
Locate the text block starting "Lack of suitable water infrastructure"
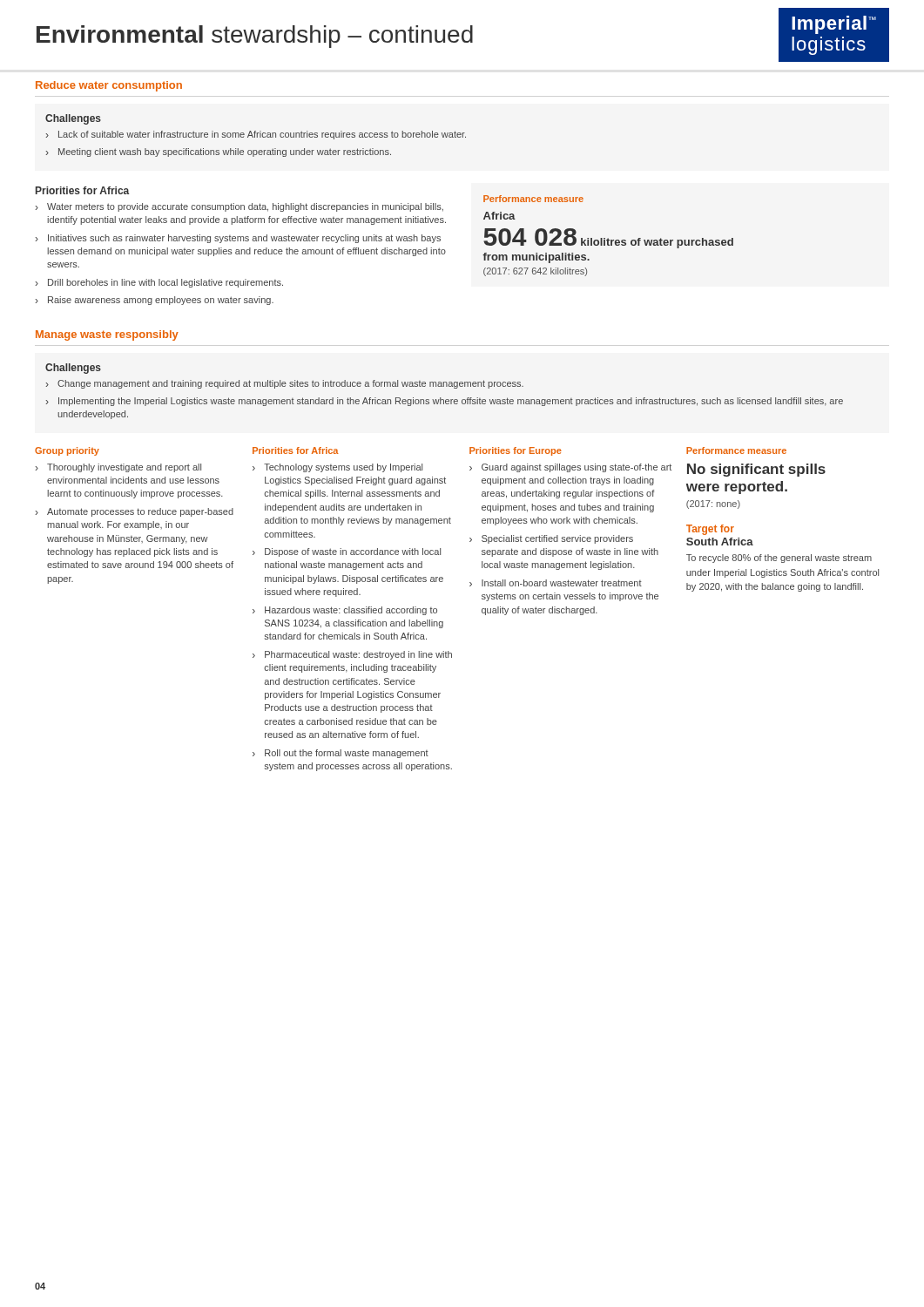point(262,134)
